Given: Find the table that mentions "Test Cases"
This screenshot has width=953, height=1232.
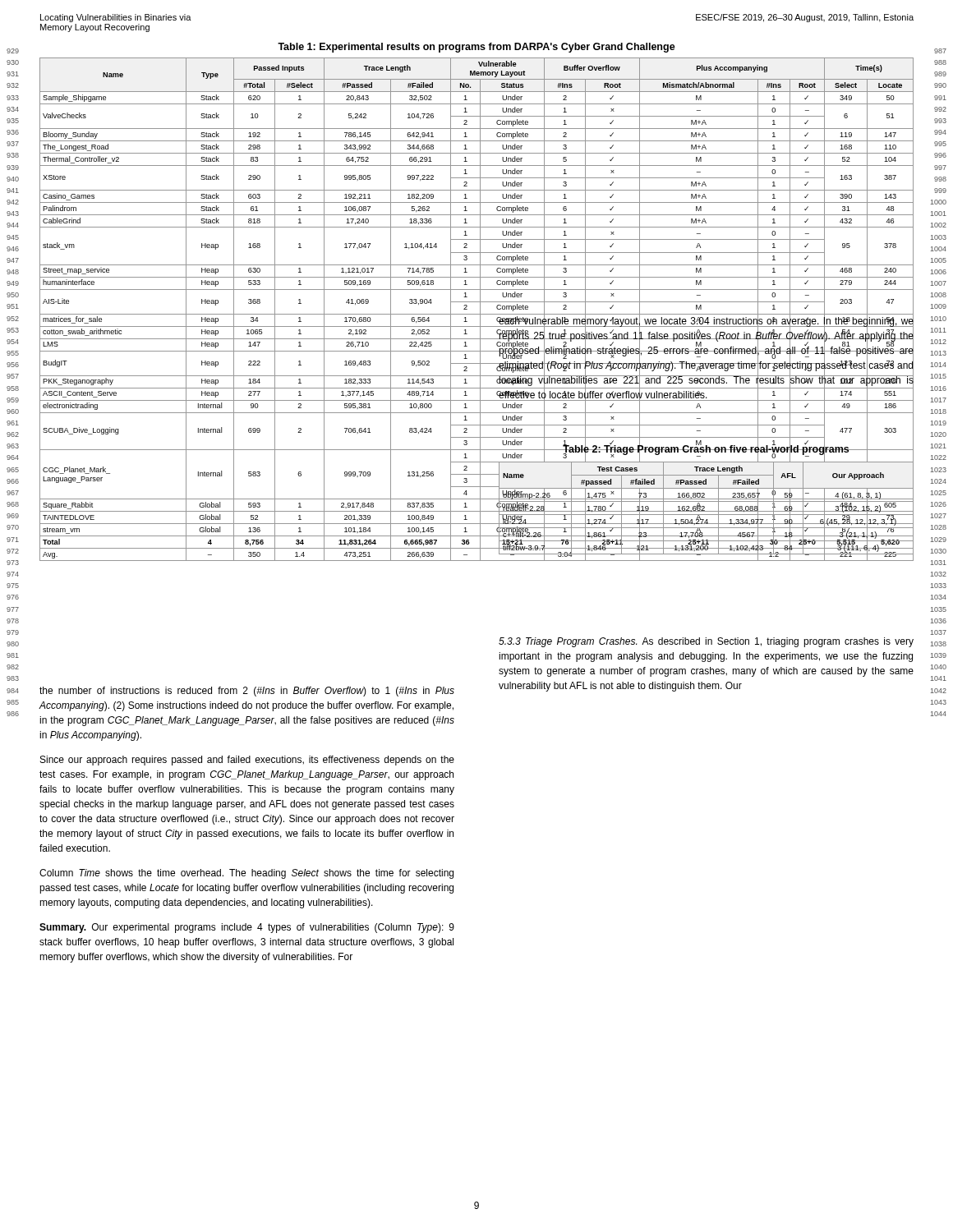Looking at the screenshot, I should click(x=706, y=508).
